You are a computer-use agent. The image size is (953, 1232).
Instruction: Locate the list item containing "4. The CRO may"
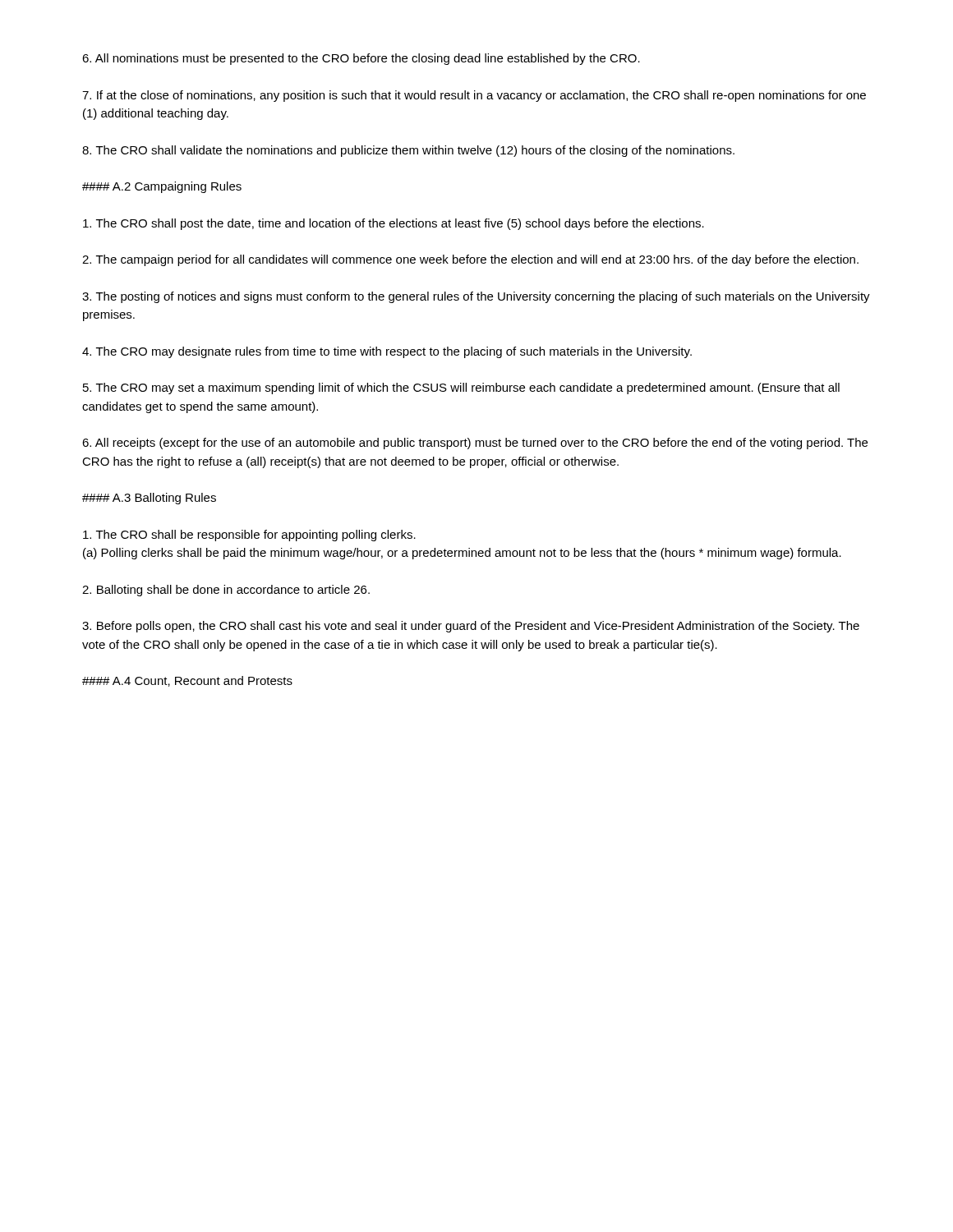(x=387, y=351)
